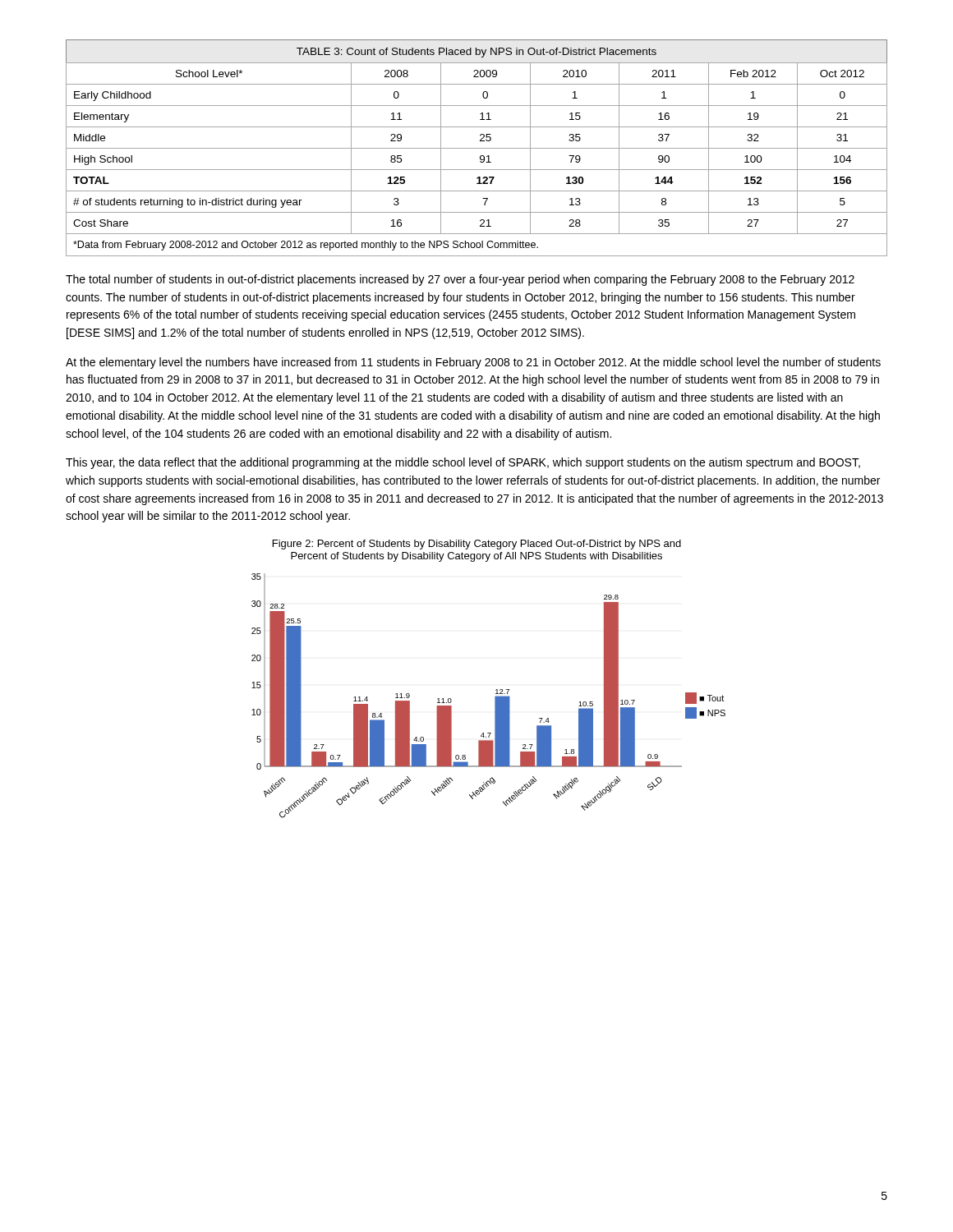Select the region starting "This year, the"
953x1232 pixels.
click(x=475, y=489)
